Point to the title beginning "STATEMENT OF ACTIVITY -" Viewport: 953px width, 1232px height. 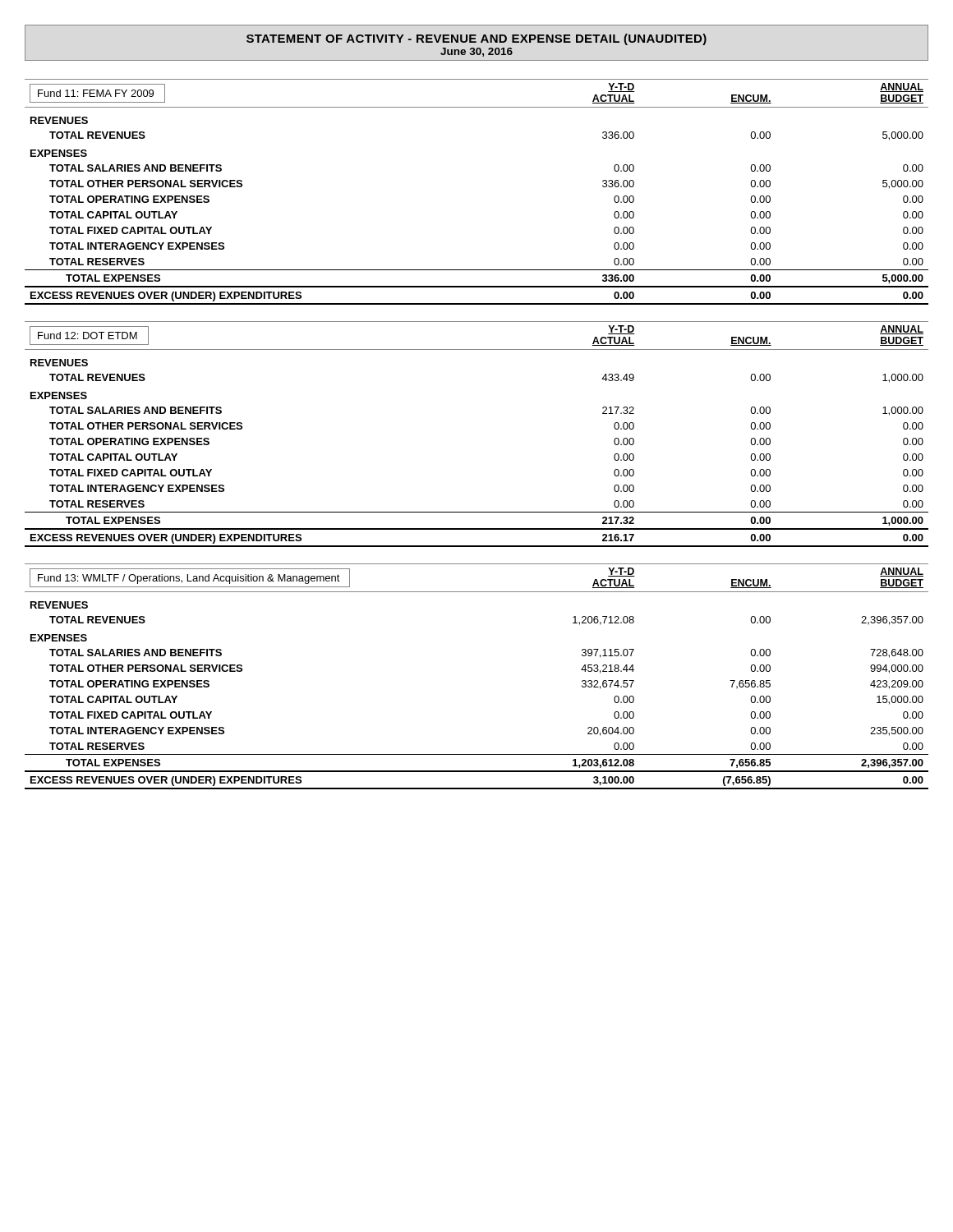click(x=476, y=44)
